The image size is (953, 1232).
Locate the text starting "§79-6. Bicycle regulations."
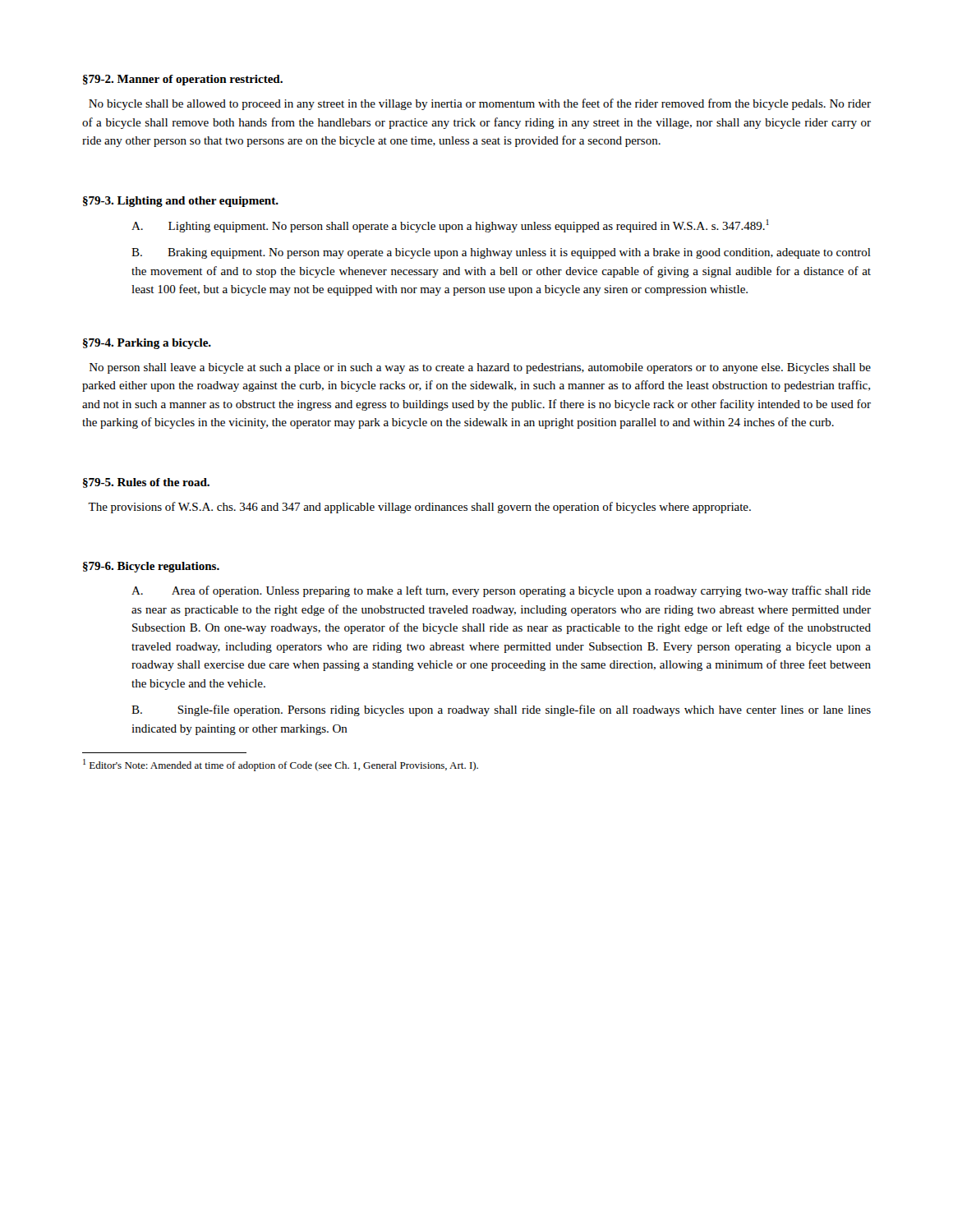point(151,566)
